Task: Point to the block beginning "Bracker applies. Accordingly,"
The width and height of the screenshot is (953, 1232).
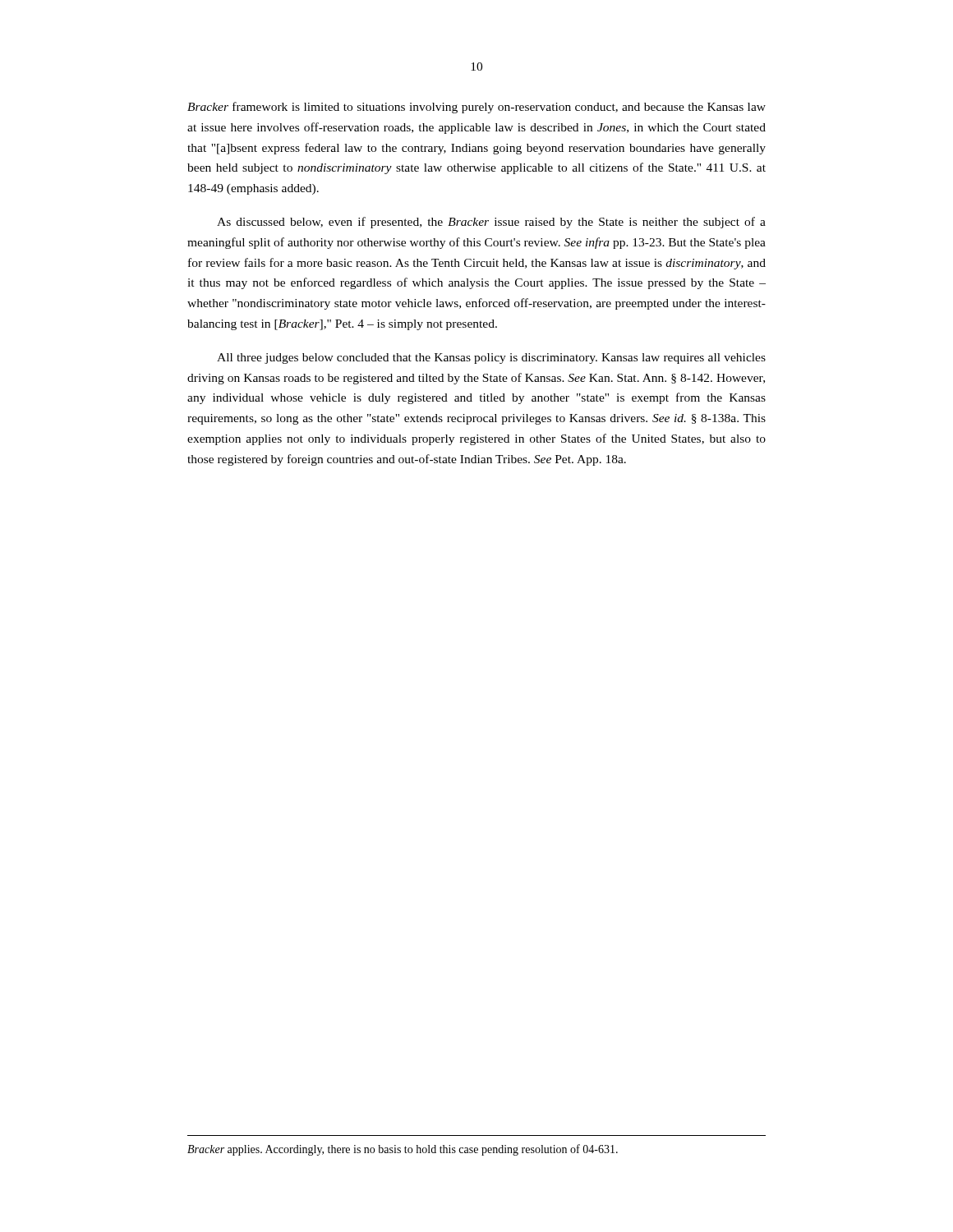Action: [403, 1149]
